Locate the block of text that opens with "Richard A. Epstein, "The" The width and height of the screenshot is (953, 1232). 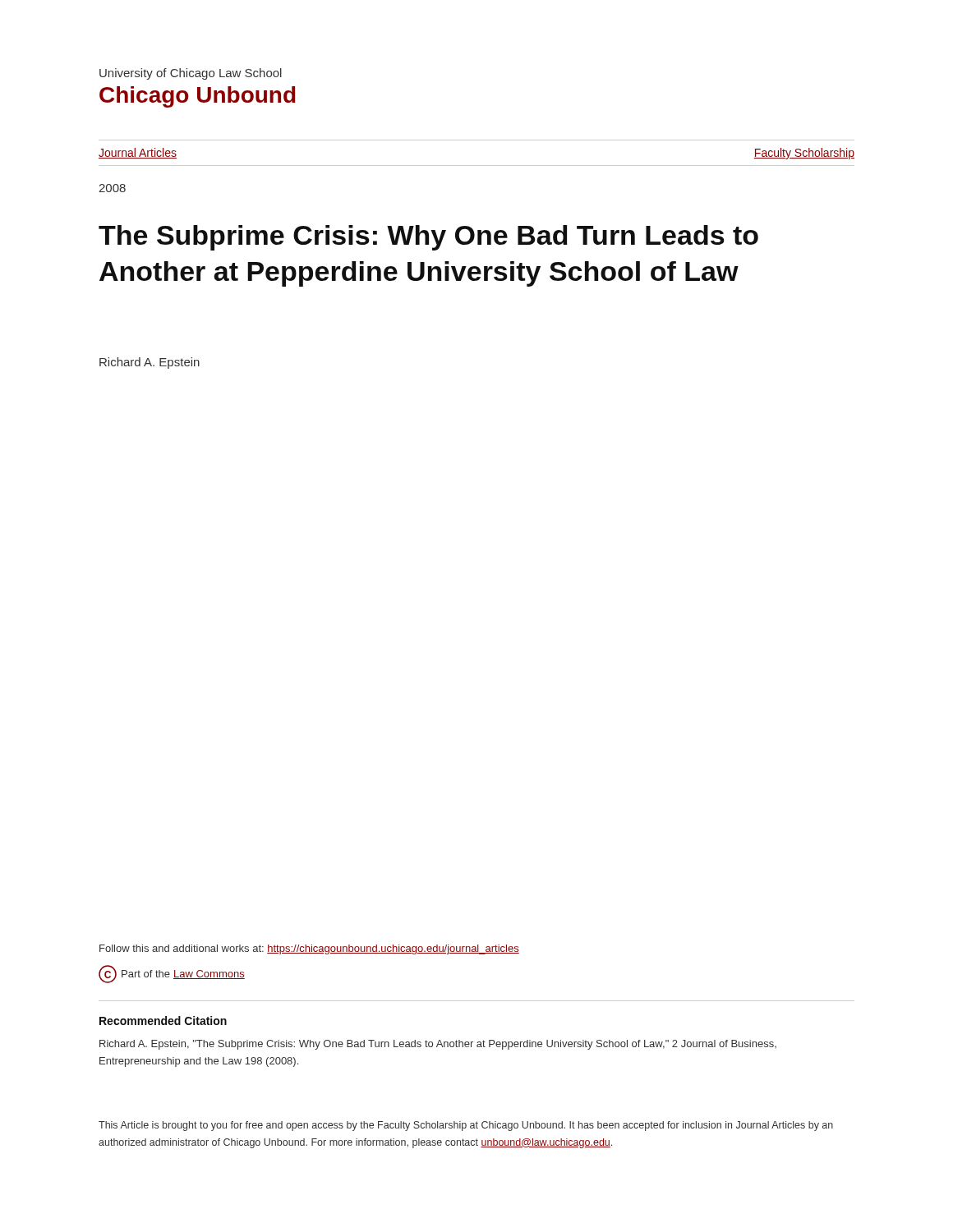(x=438, y=1052)
